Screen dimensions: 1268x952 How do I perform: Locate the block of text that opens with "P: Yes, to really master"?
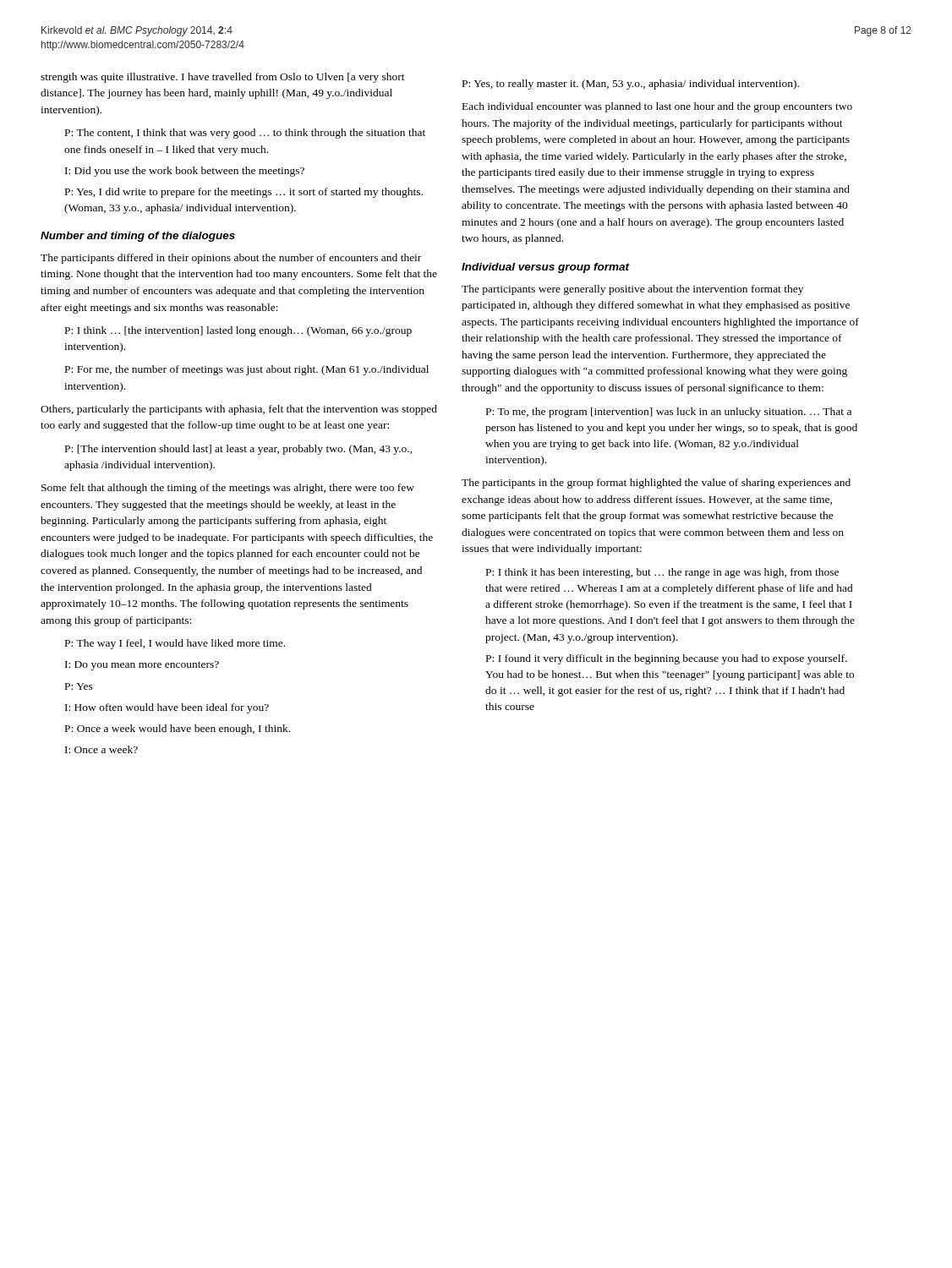tap(660, 83)
